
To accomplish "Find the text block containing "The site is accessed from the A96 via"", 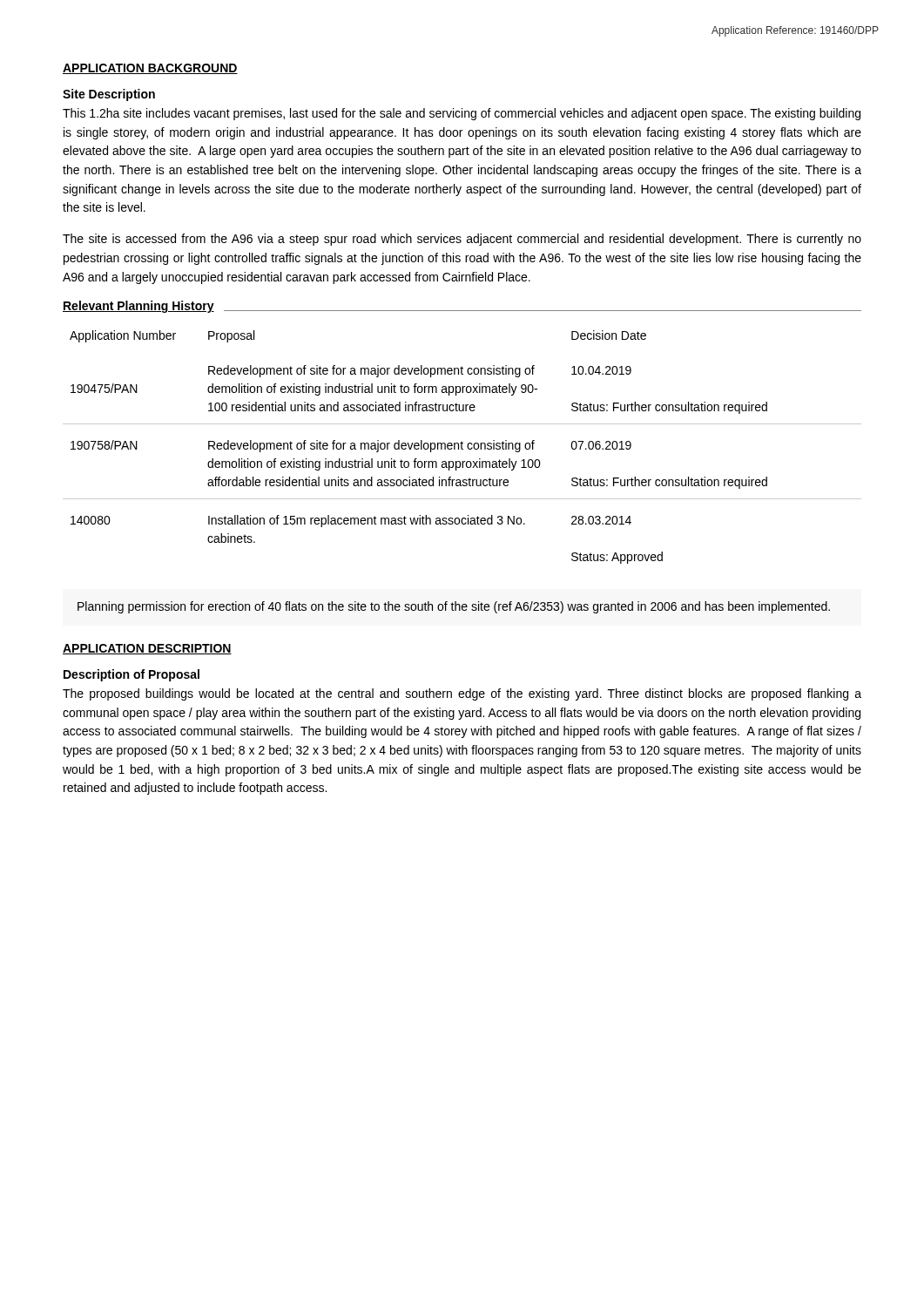I will [462, 258].
